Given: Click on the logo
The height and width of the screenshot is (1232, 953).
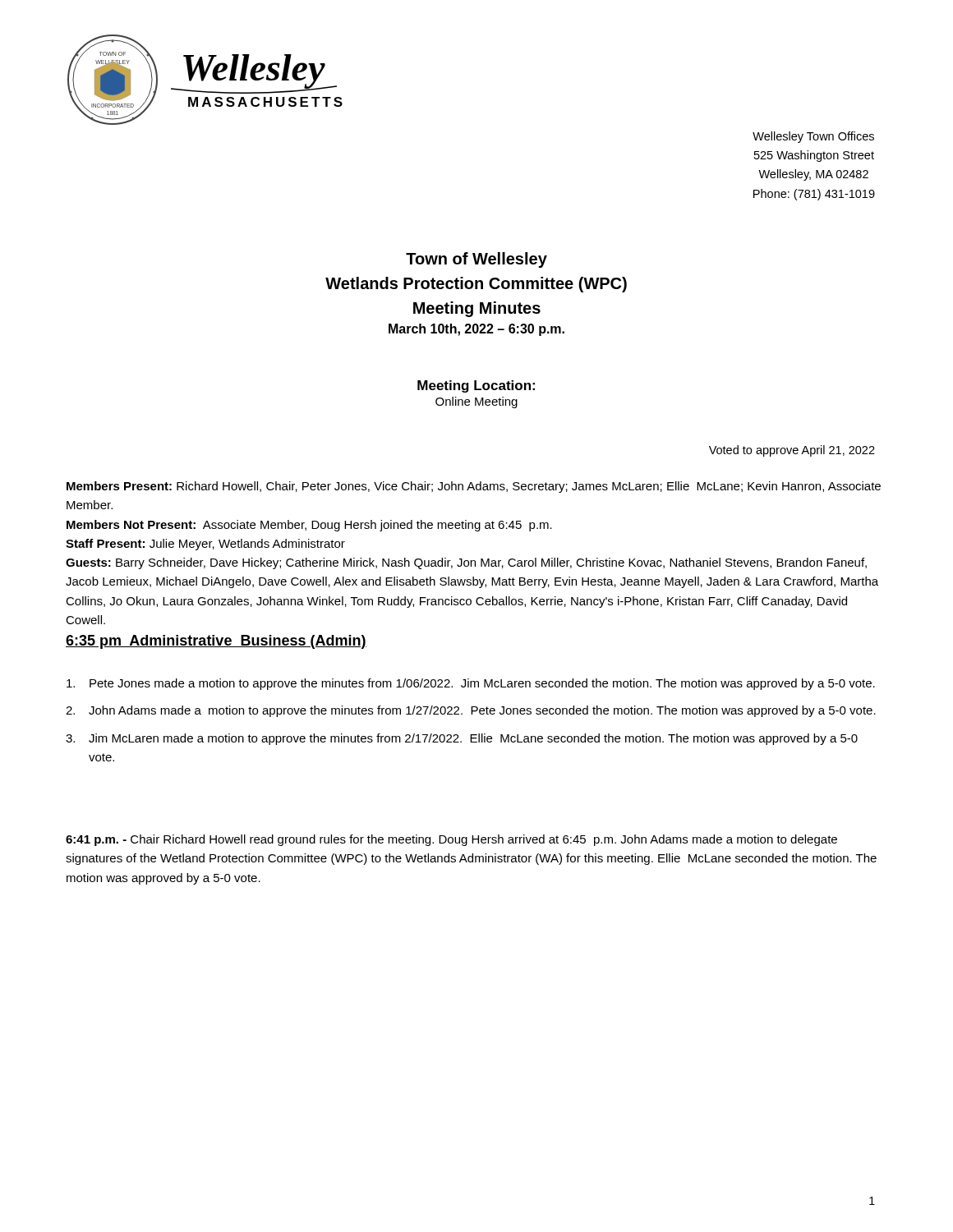Looking at the screenshot, I should click(205, 81).
